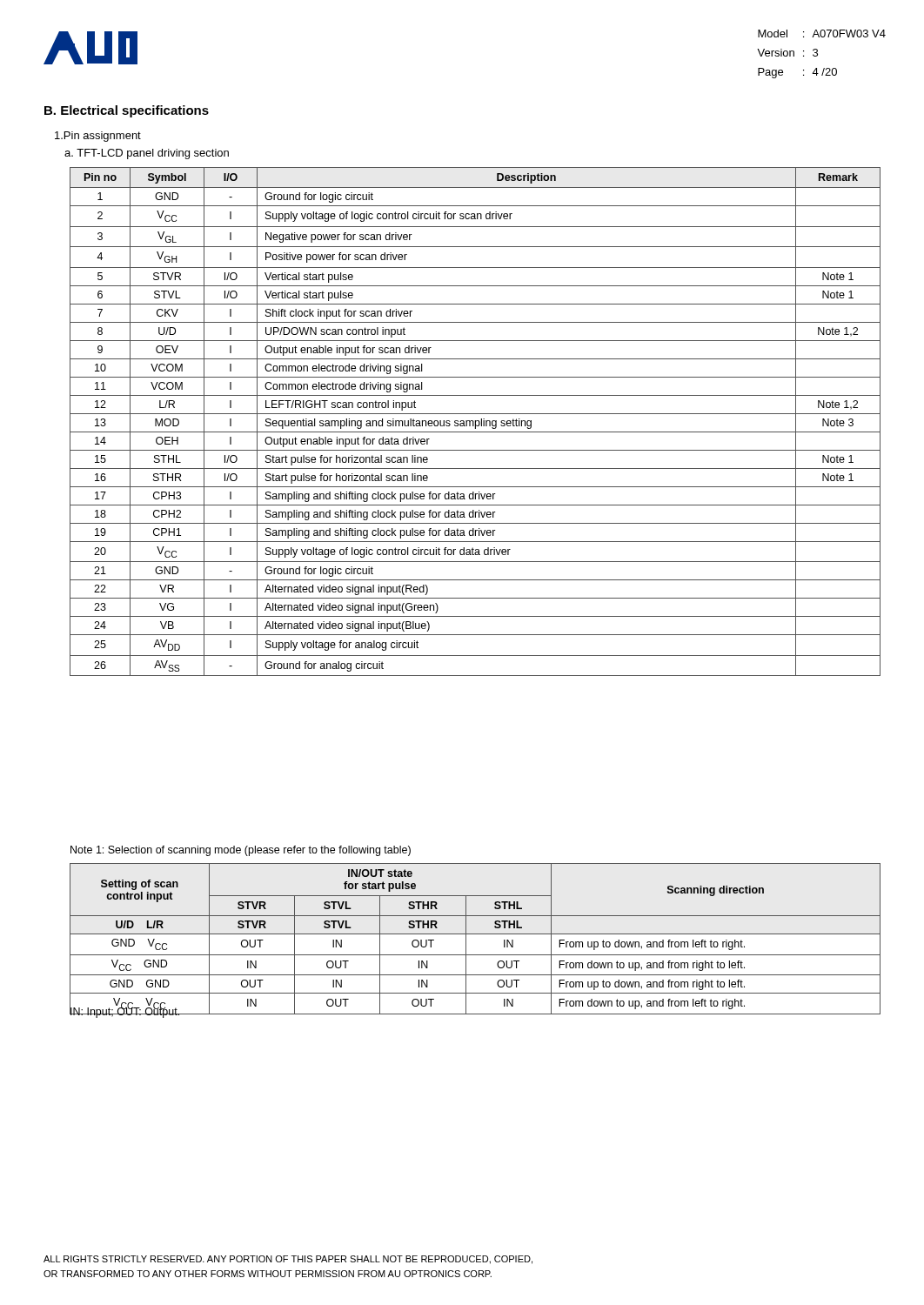The image size is (924, 1305).
Task: Select the table that reads "IN/OUT state for start pulse"
Action: (475, 938)
